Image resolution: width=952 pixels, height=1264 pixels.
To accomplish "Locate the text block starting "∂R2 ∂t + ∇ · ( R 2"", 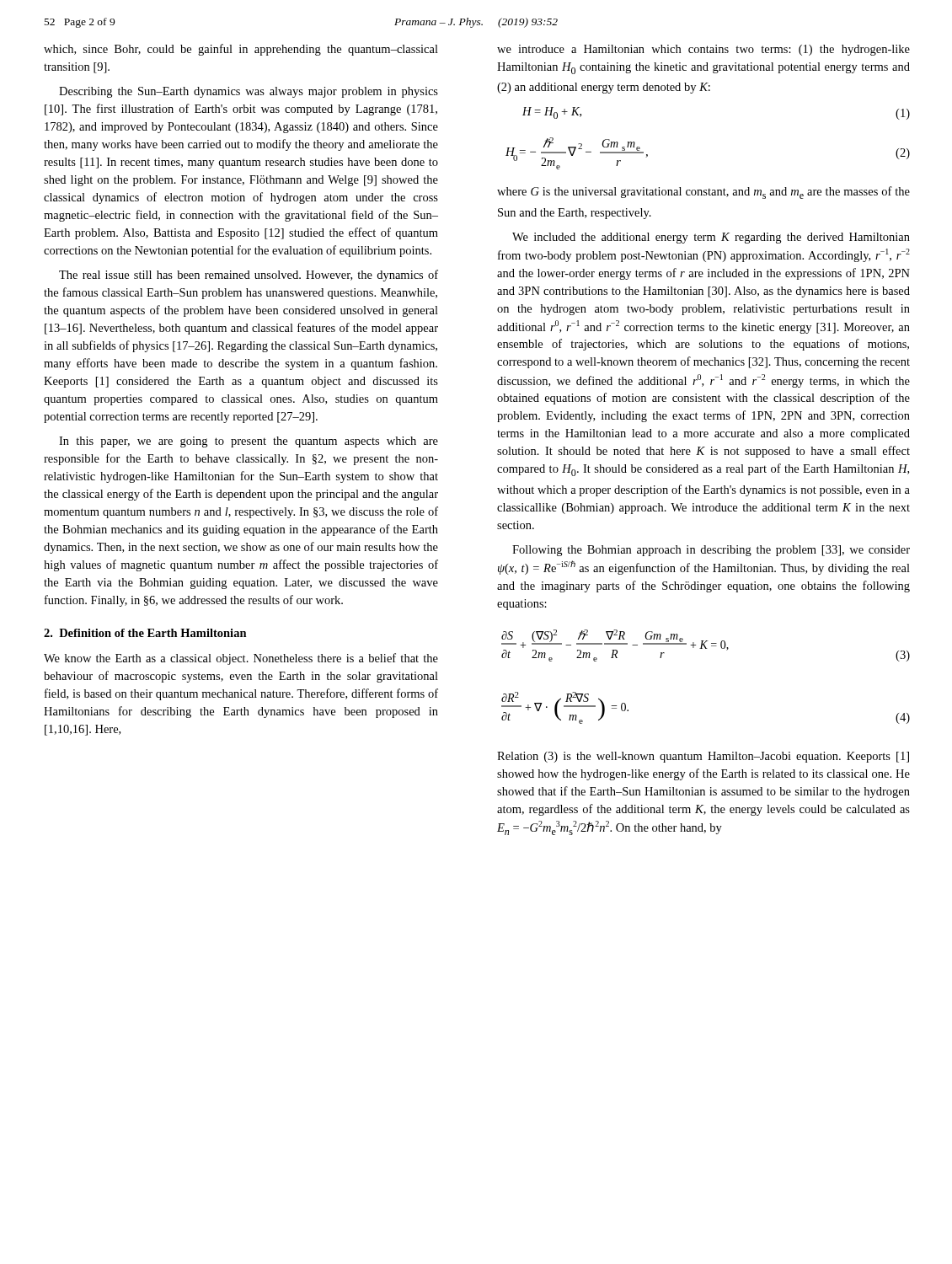I will click(557, 707).
